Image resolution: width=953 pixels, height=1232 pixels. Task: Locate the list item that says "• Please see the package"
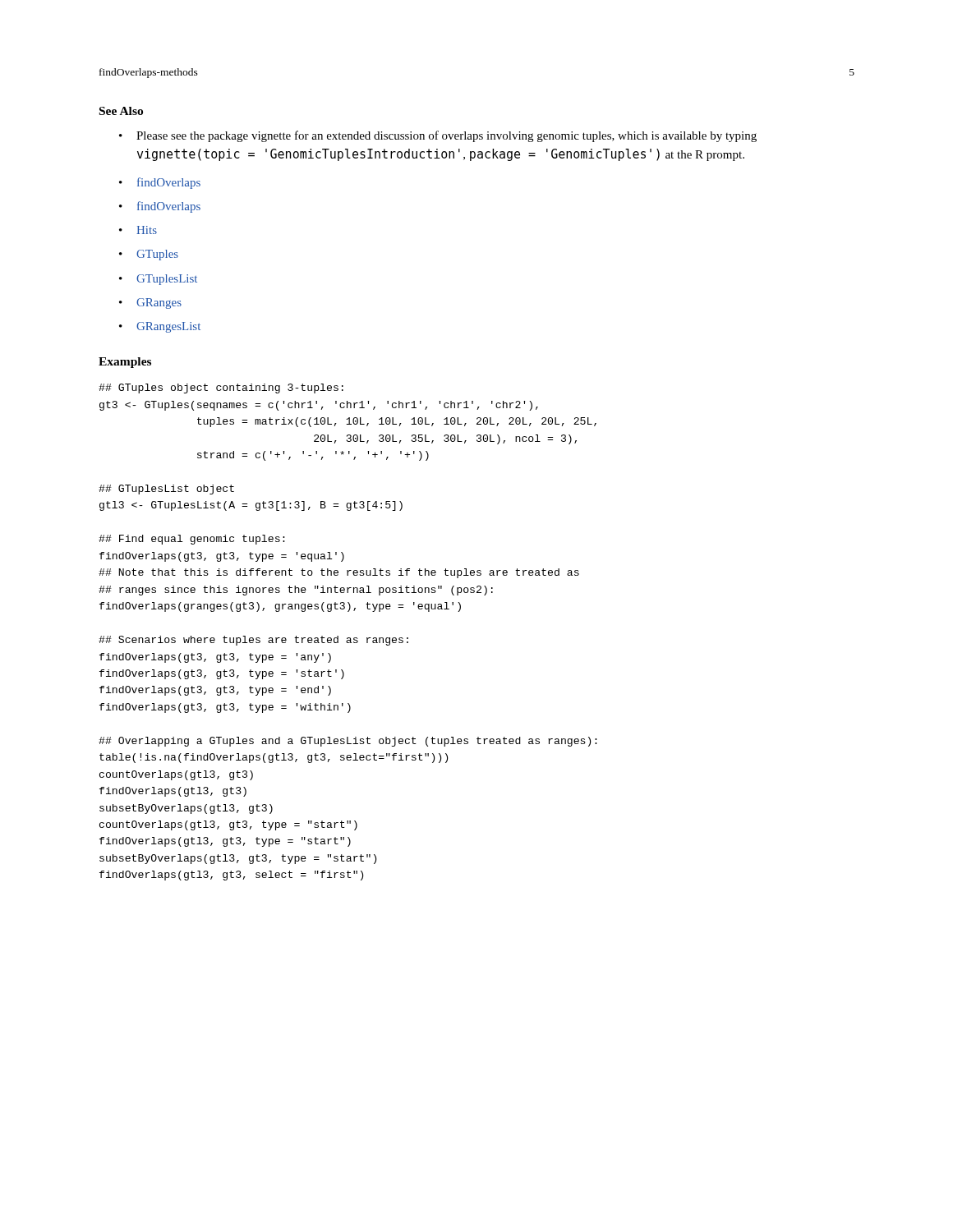[486, 146]
